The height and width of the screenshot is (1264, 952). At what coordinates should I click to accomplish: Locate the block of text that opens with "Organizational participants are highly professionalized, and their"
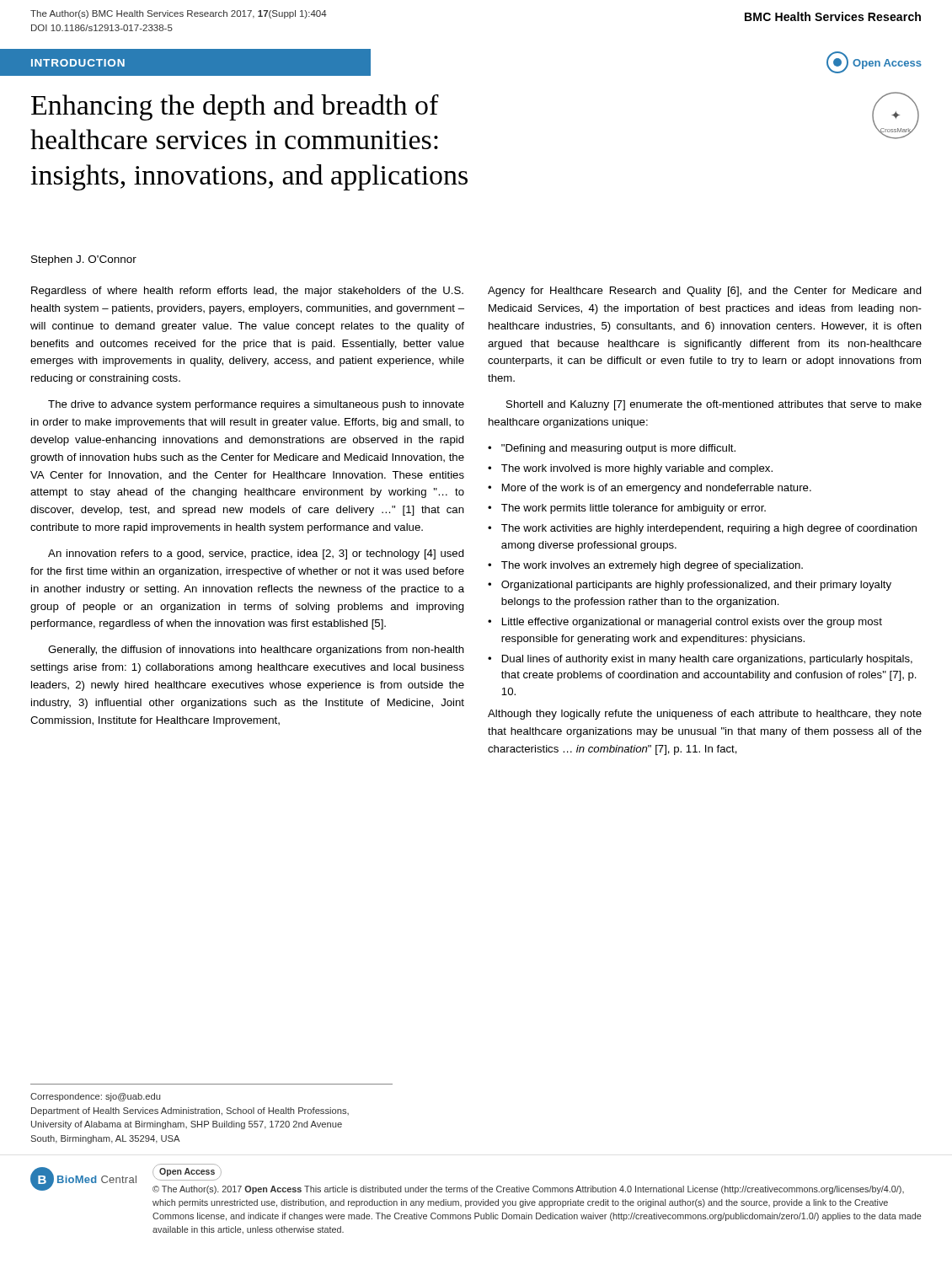[x=696, y=593]
